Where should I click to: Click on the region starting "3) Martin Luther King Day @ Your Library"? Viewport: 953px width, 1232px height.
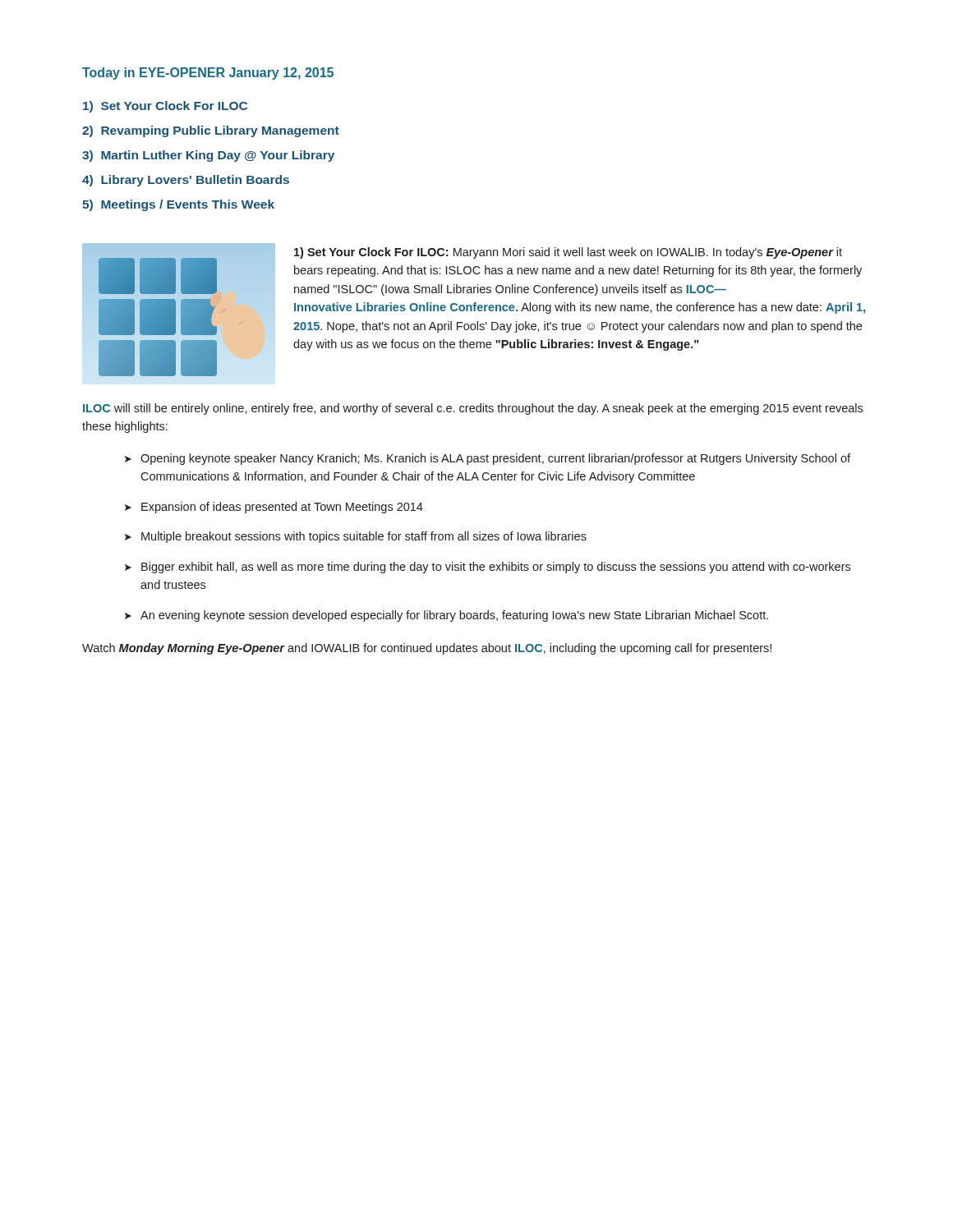click(x=208, y=155)
